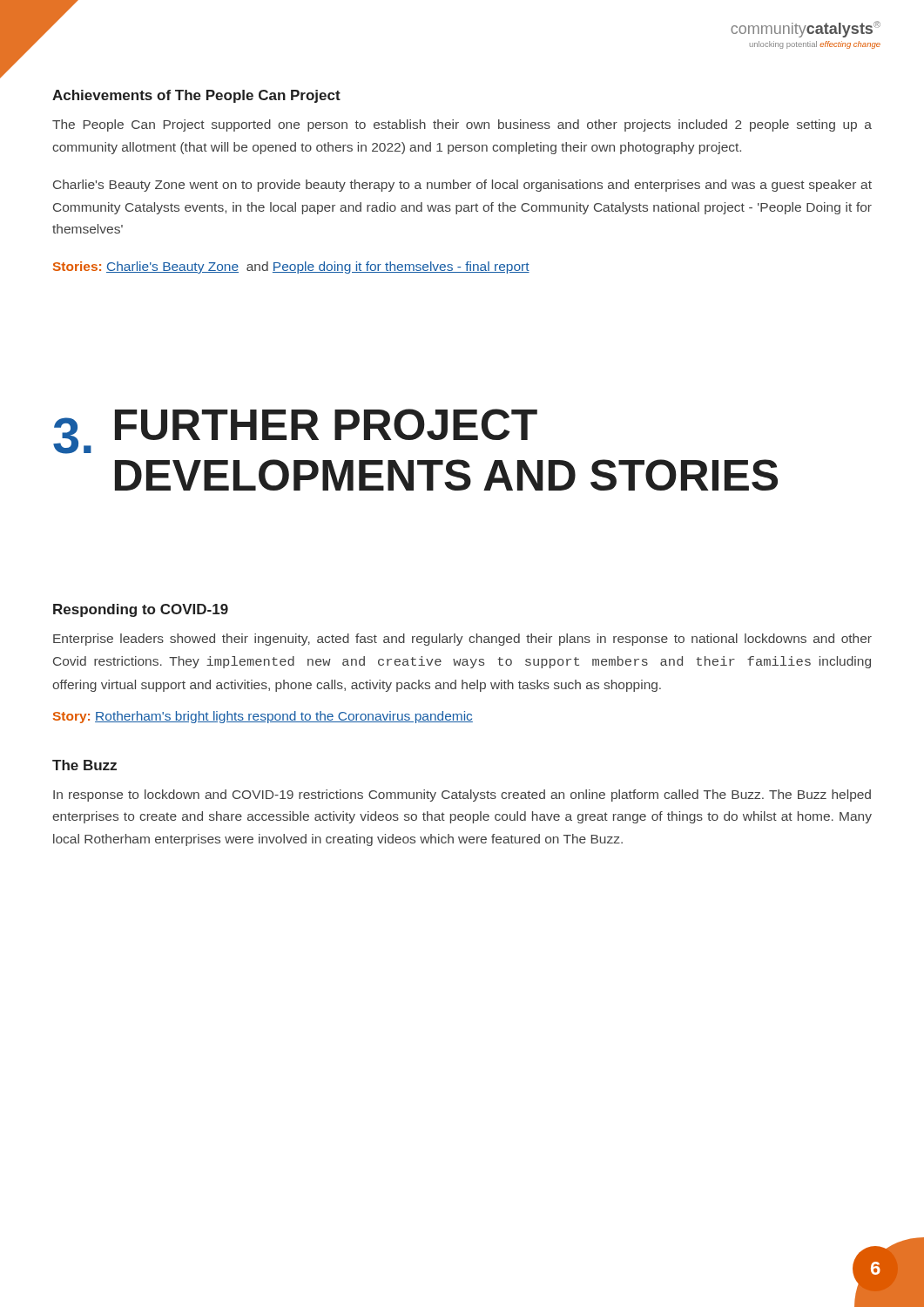Point to the text block starting "Stories: Charlie's Beauty"

click(x=291, y=266)
